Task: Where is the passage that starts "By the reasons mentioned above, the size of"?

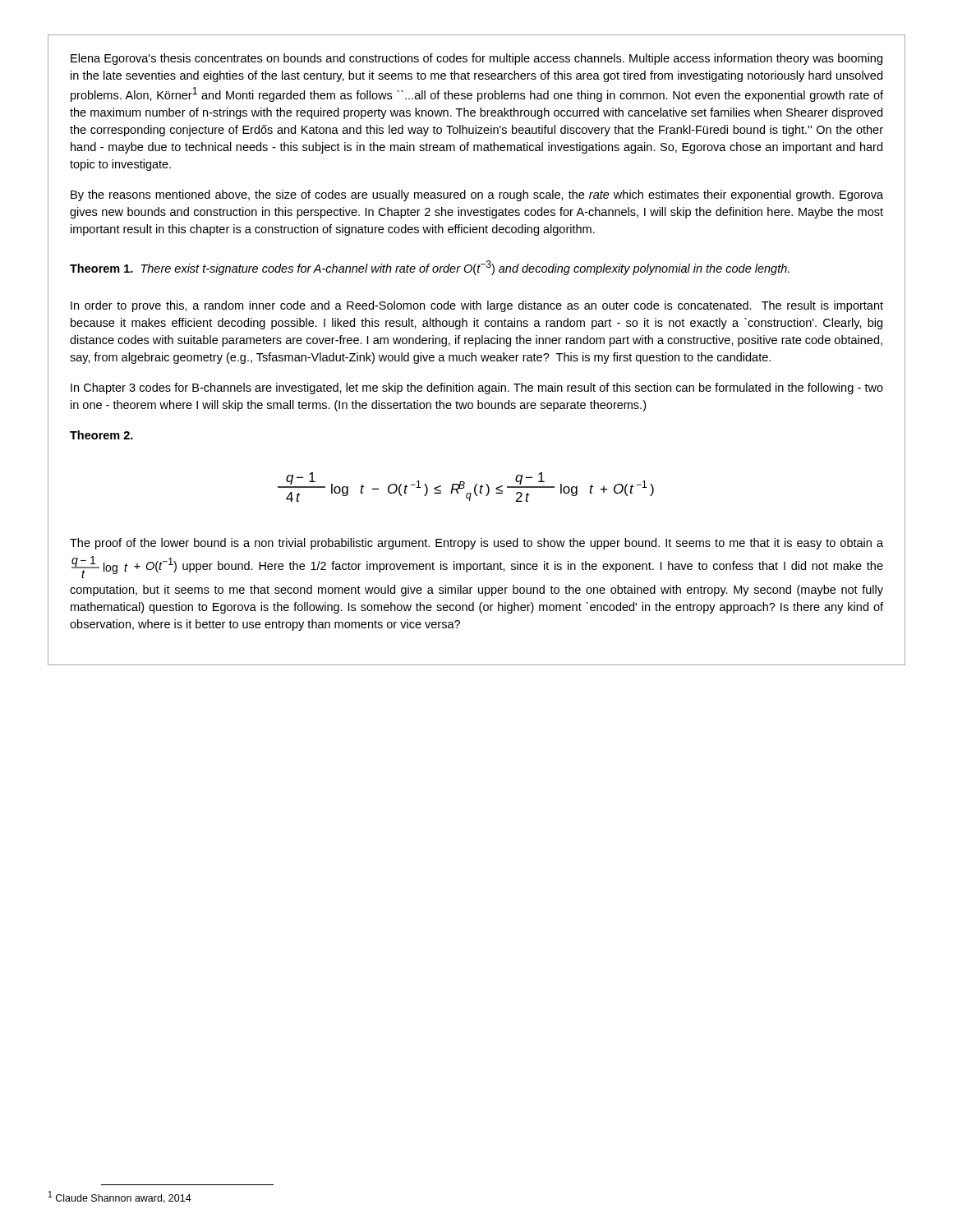Action: (x=476, y=212)
